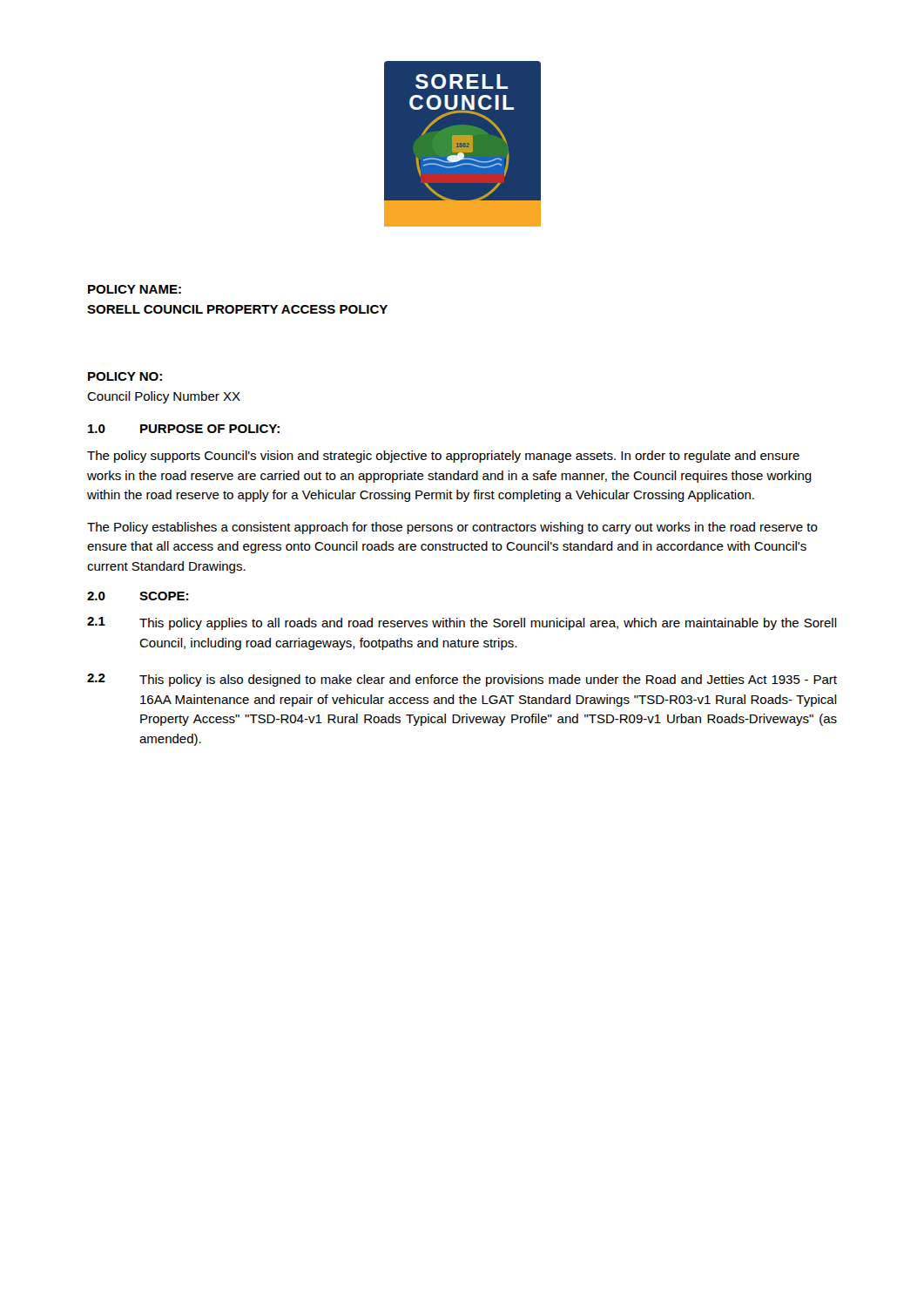Locate the text block that says "The policy supports Council's vision and"

click(449, 475)
